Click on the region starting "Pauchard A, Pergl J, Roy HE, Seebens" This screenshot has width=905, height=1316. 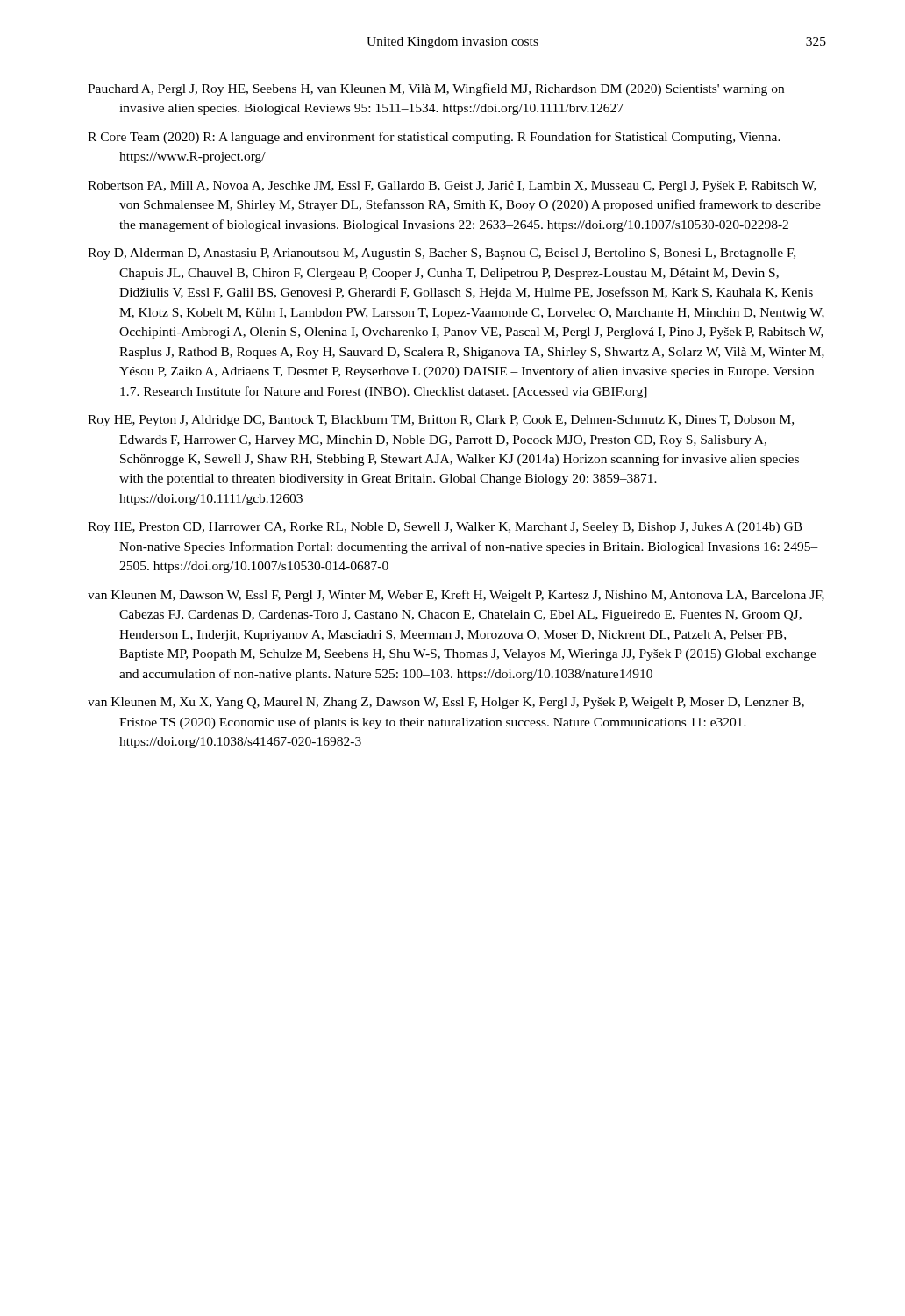pos(436,98)
